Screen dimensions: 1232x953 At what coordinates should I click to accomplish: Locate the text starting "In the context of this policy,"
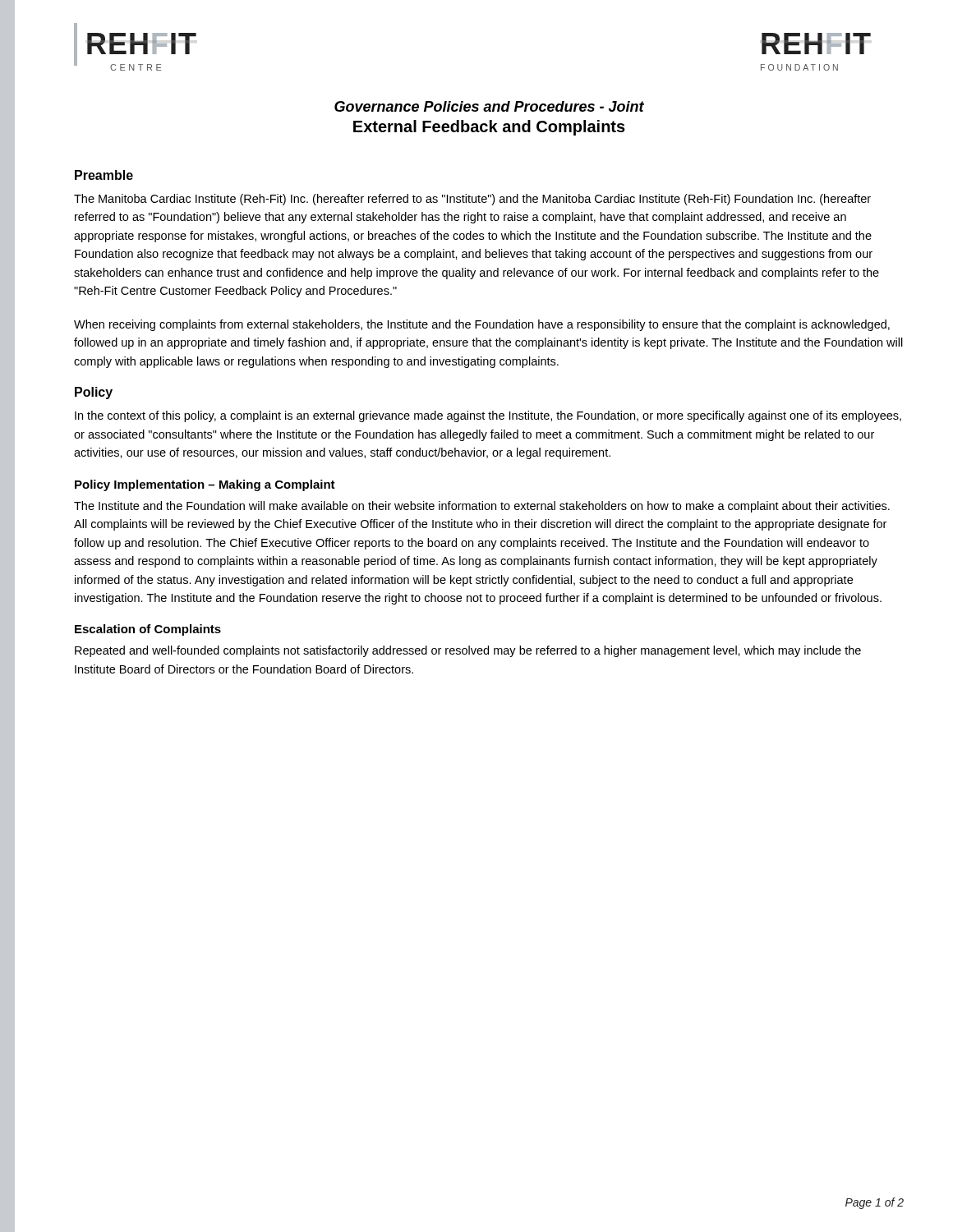coord(488,434)
